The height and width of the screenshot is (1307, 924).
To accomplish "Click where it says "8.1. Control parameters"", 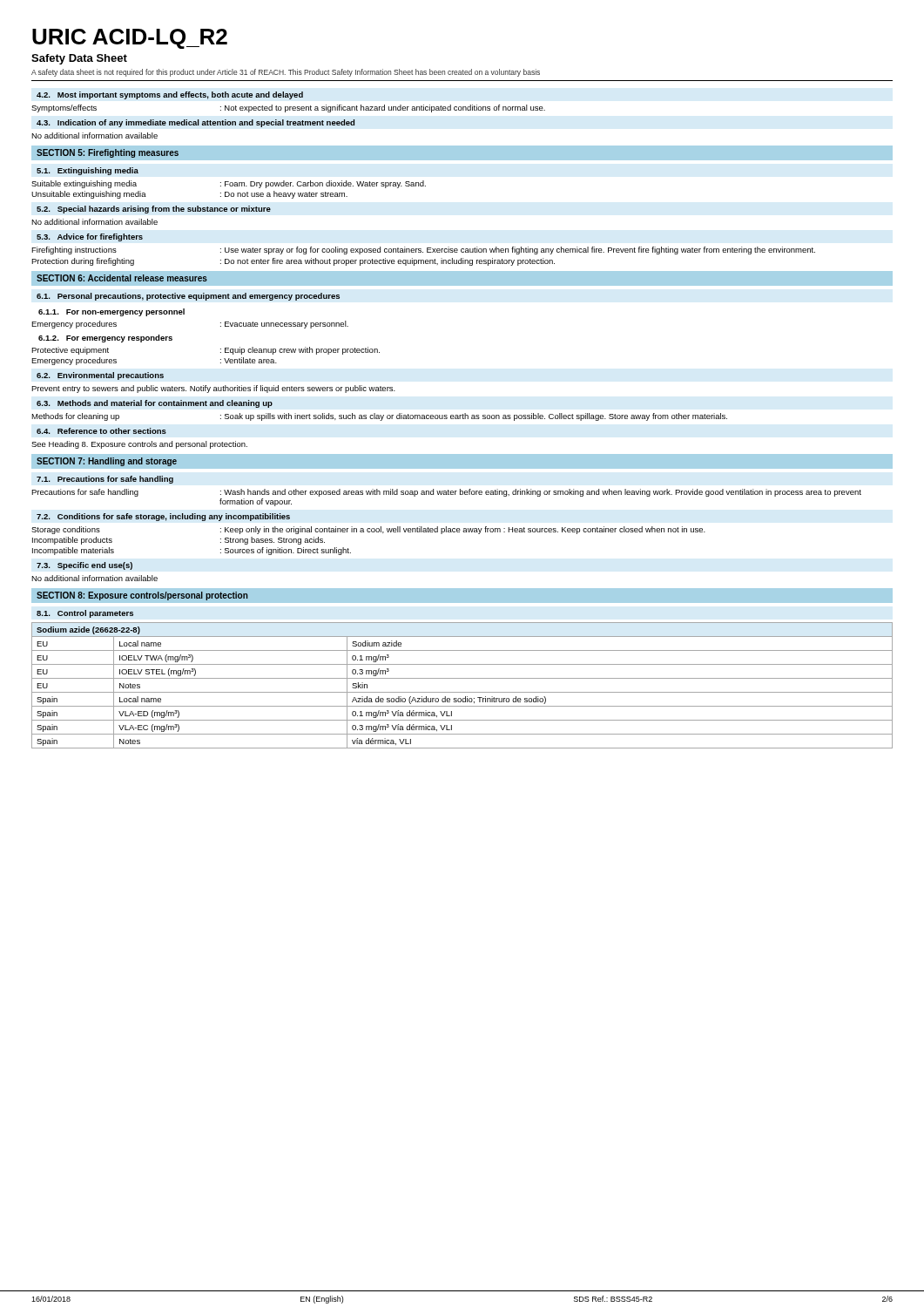I will (x=462, y=613).
